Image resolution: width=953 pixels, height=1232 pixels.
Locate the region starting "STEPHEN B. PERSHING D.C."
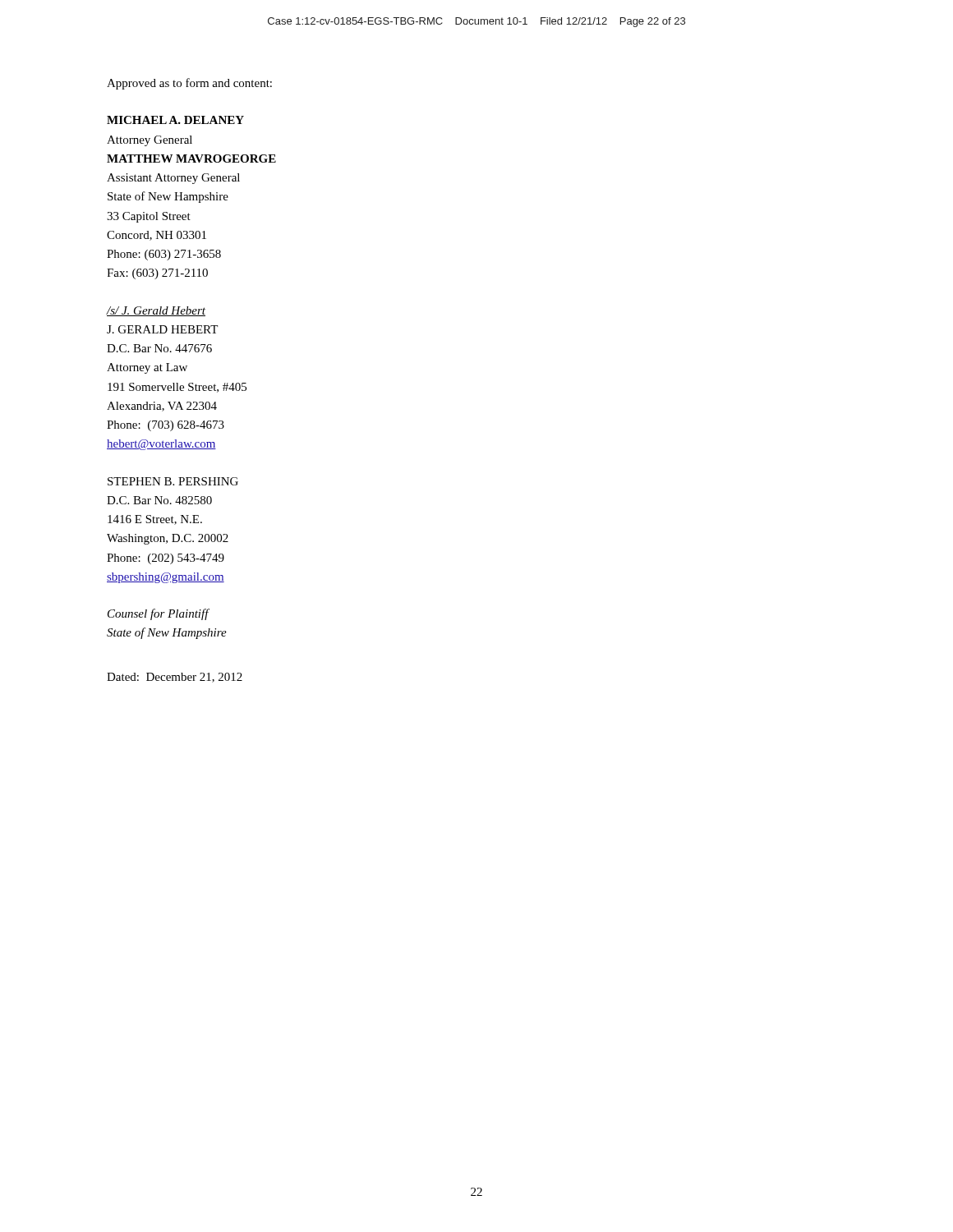tap(173, 529)
